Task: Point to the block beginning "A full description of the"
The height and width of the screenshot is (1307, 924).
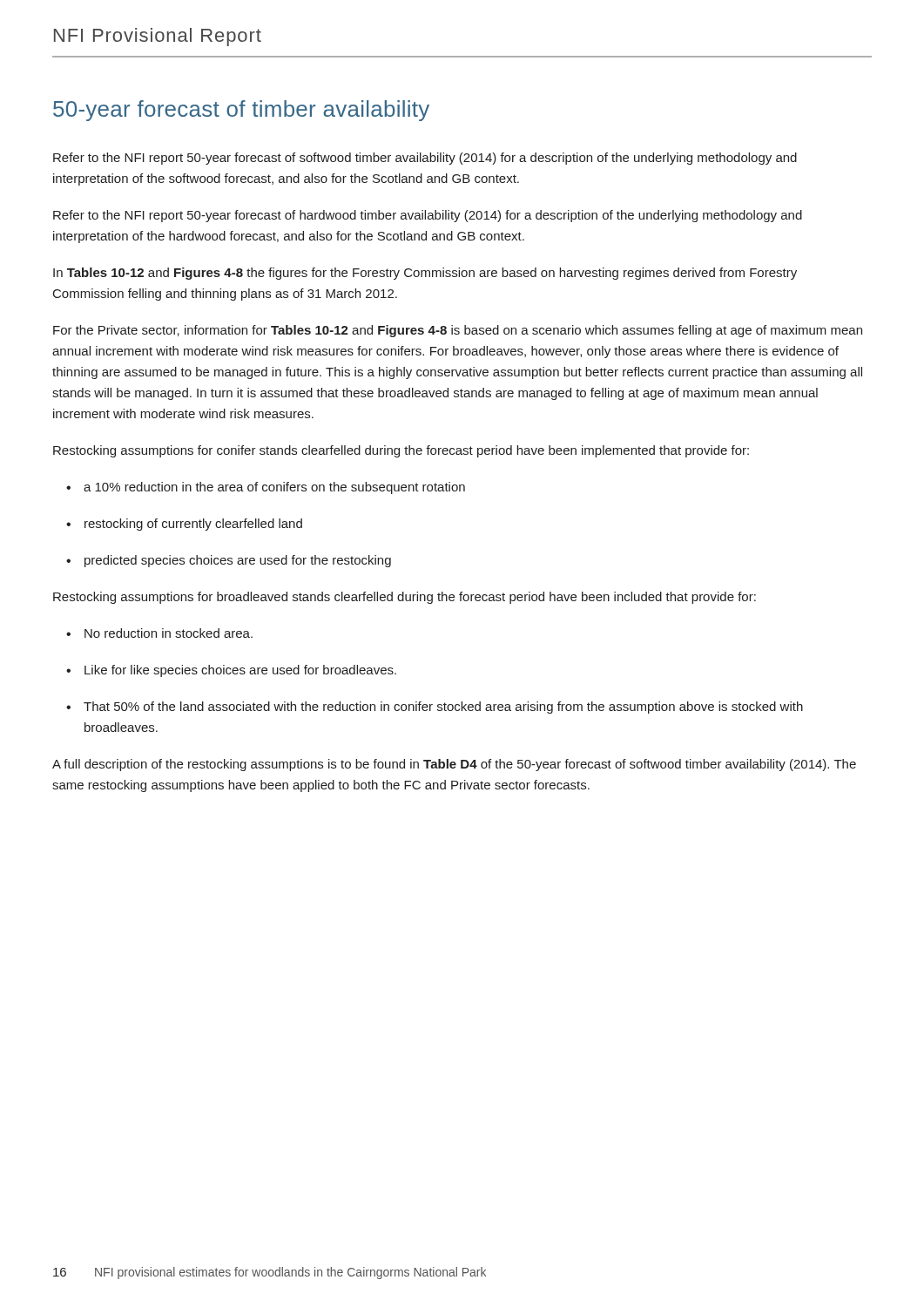Action: tap(462, 775)
